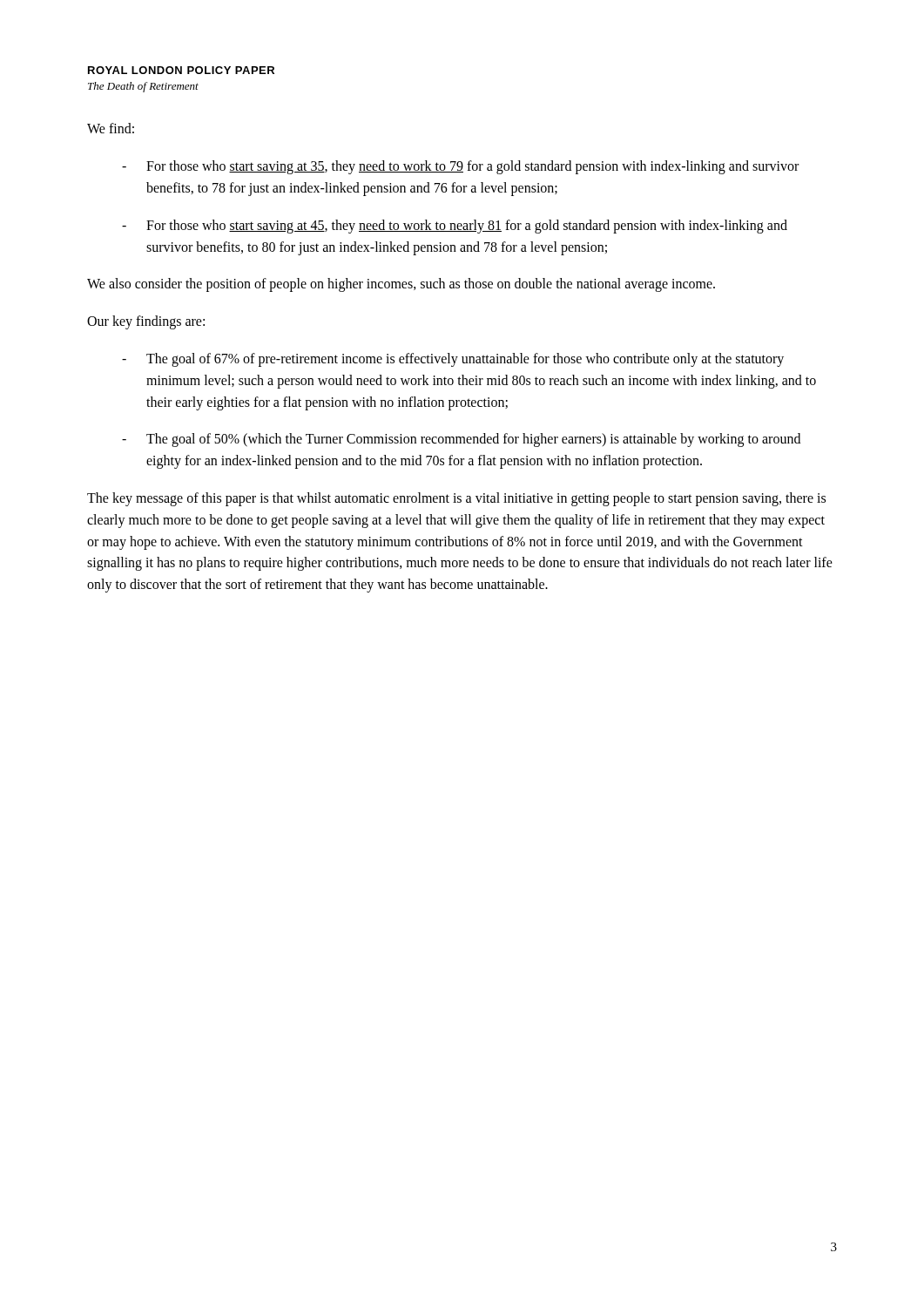The width and height of the screenshot is (924, 1307).
Task: Locate the text "We find:"
Action: 111,129
